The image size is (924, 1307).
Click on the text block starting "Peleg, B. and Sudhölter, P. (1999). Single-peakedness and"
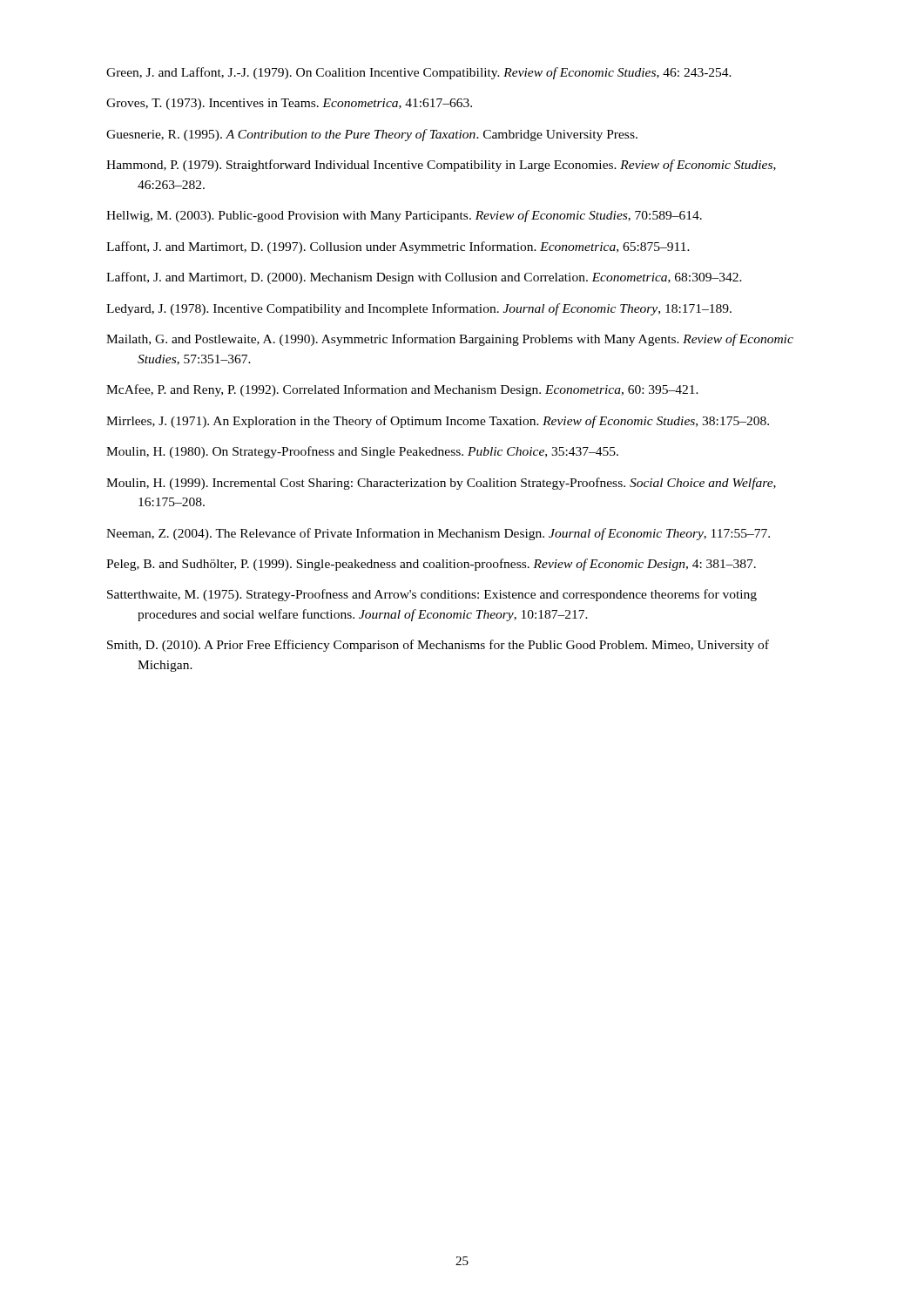pos(431,563)
